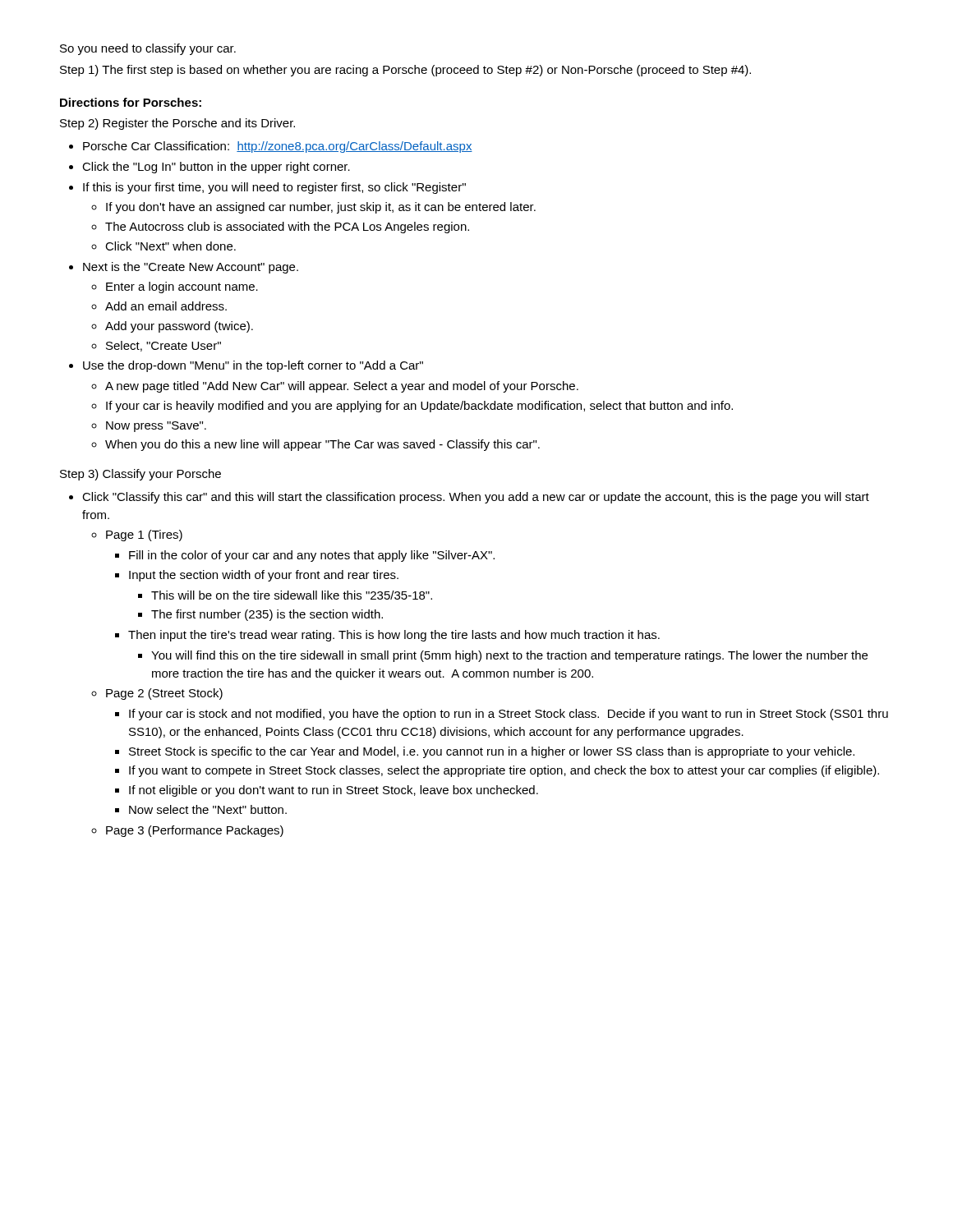
Task: Click the passage that begins "Use the drop-down "Menu" in the top-left"
Action: coord(488,406)
